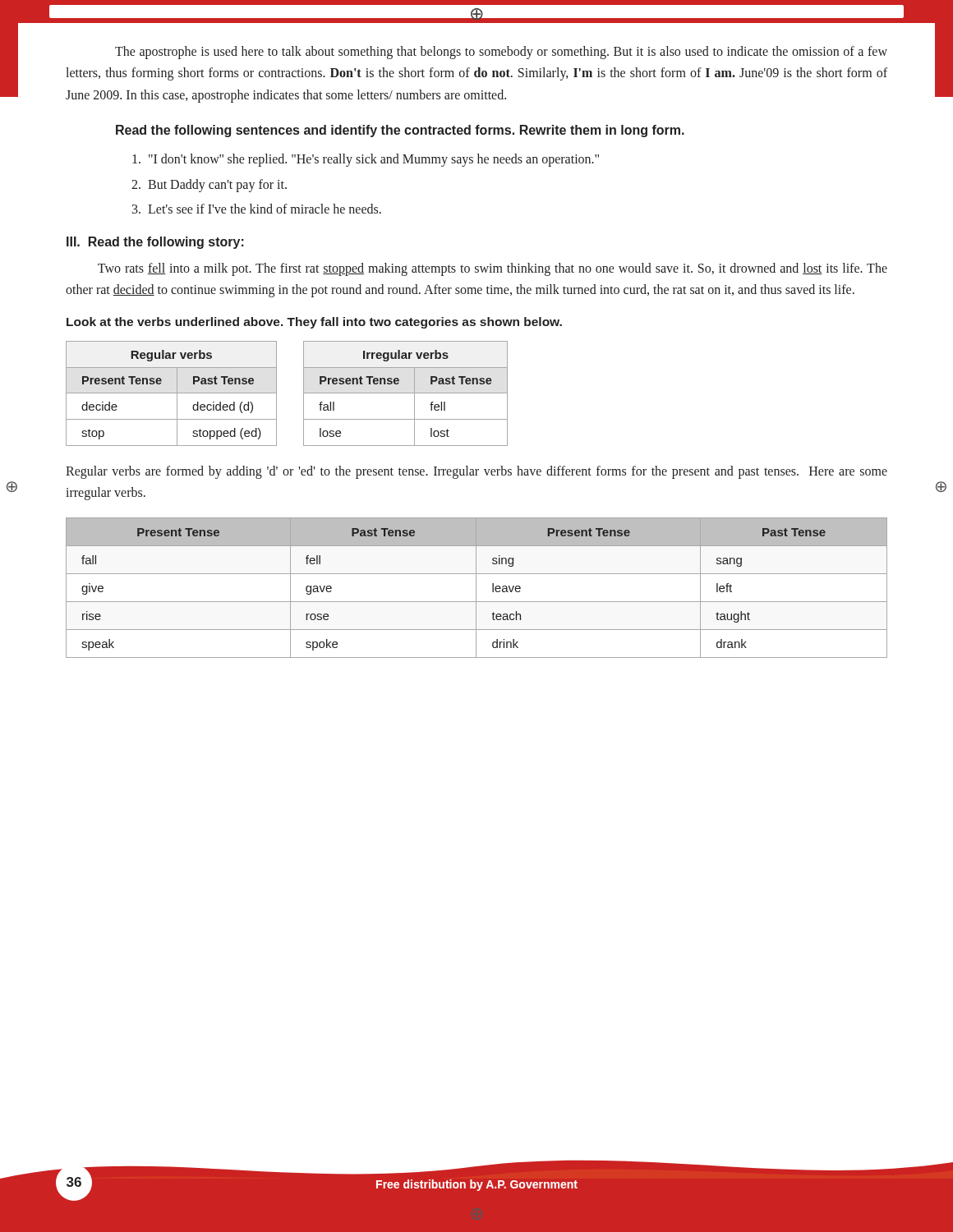Select the element starting "Read the following sentences and identify"
Screen dimensions: 1232x953
400,130
